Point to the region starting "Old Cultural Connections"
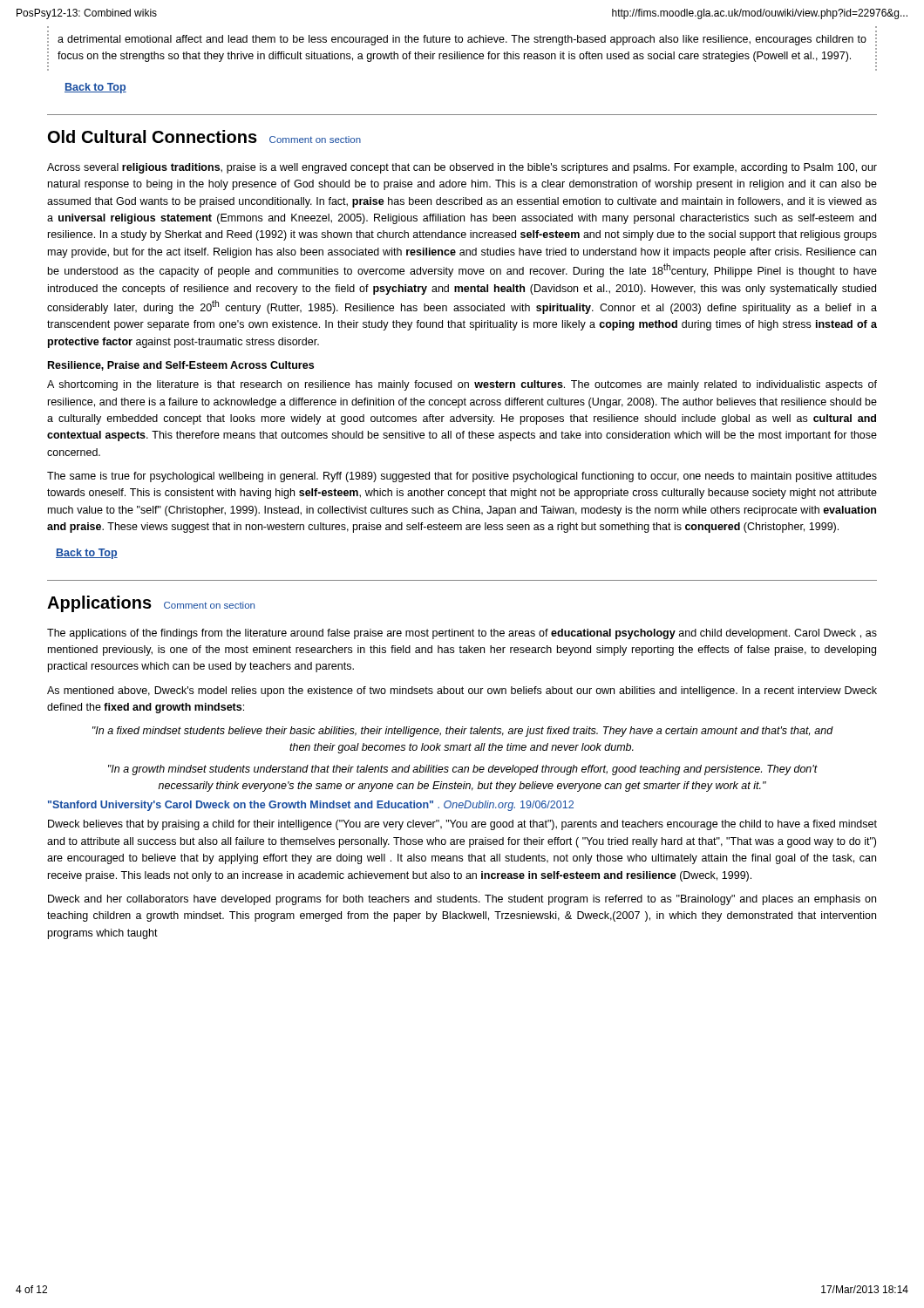This screenshot has width=924, height=1308. pyautogui.click(x=204, y=137)
